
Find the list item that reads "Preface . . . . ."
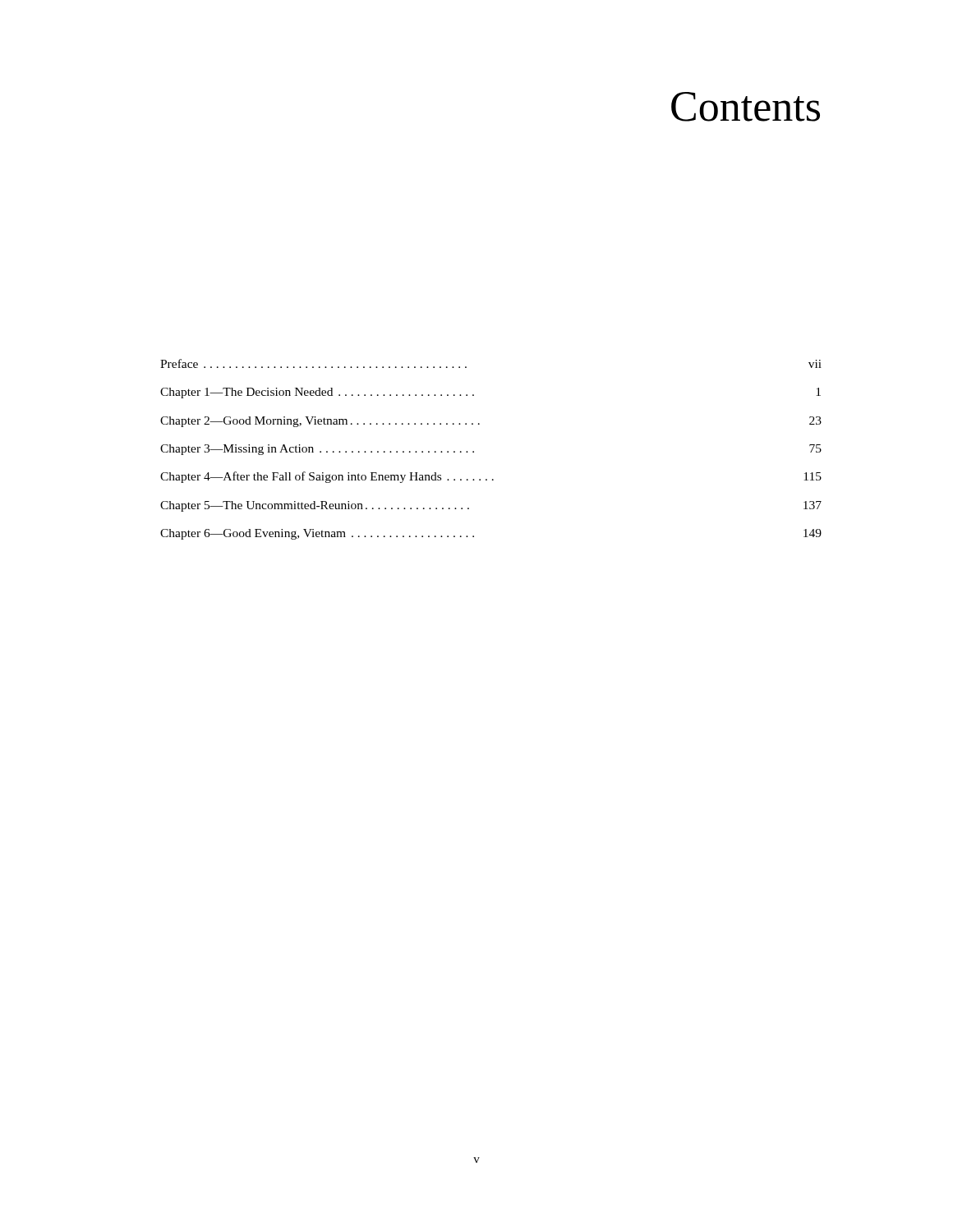click(185, 363)
